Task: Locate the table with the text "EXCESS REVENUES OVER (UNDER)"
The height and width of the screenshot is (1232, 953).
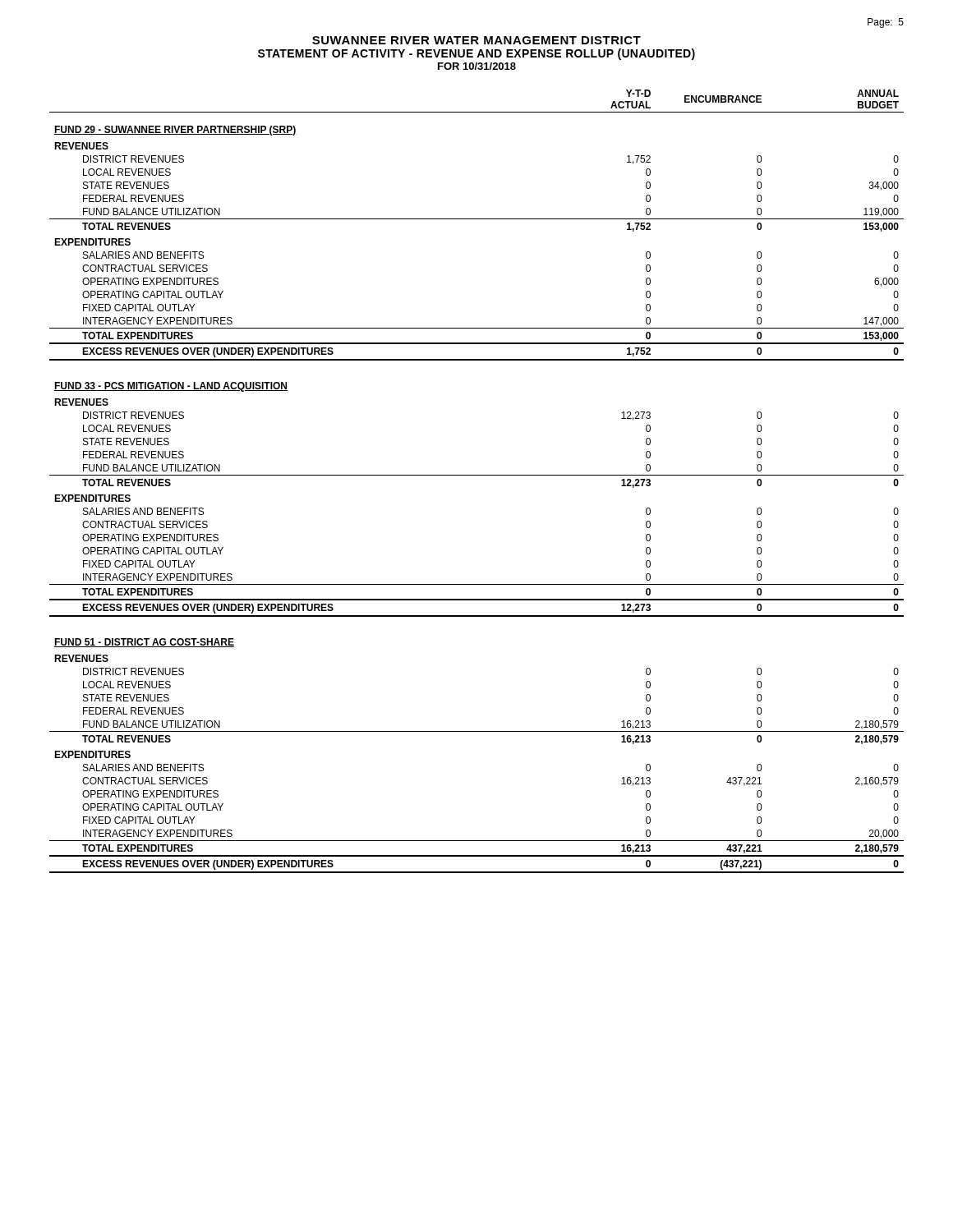Action: (476, 480)
